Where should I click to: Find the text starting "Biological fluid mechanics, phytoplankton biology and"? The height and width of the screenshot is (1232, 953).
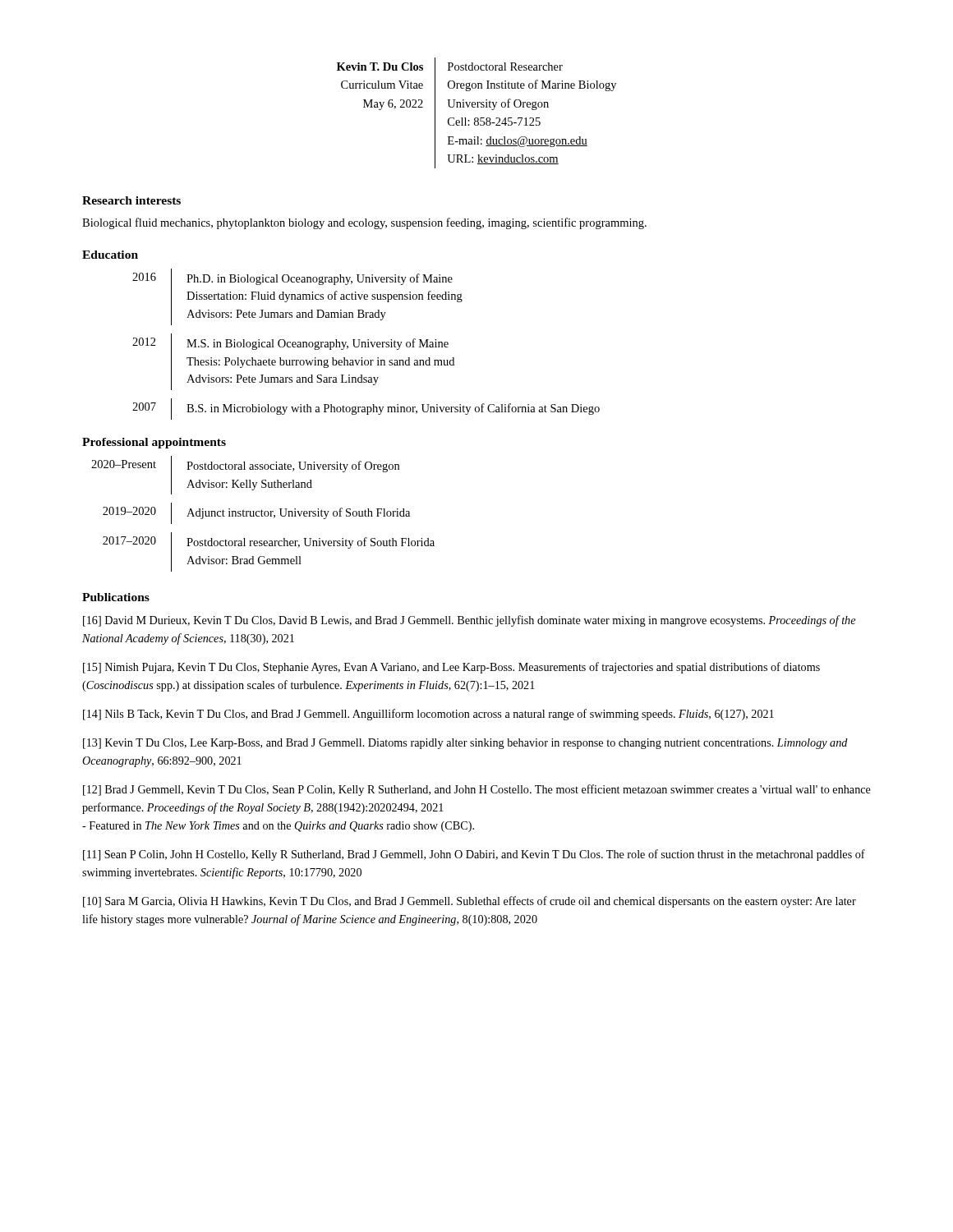click(x=365, y=222)
